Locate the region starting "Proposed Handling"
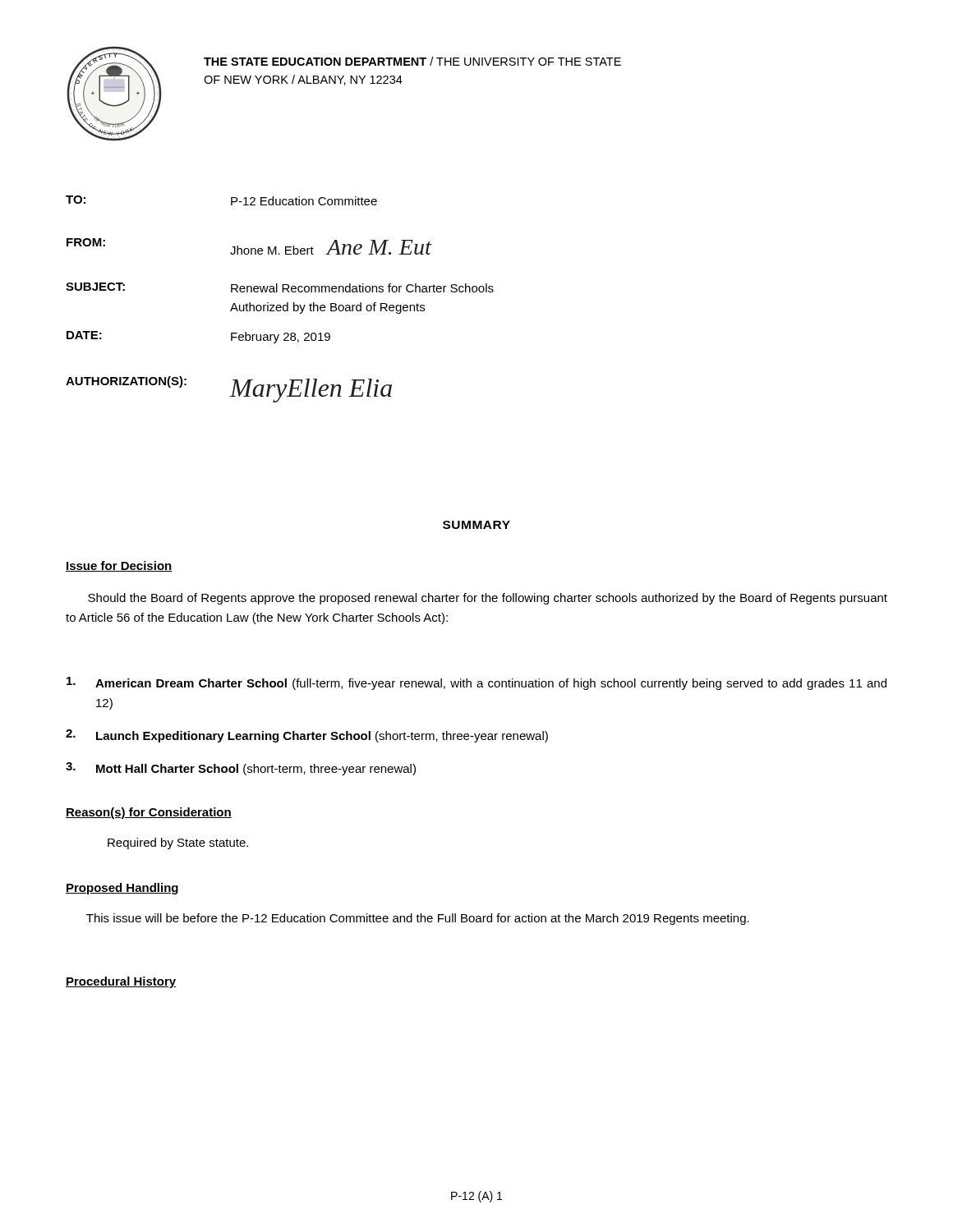The width and height of the screenshot is (953, 1232). pos(122,887)
